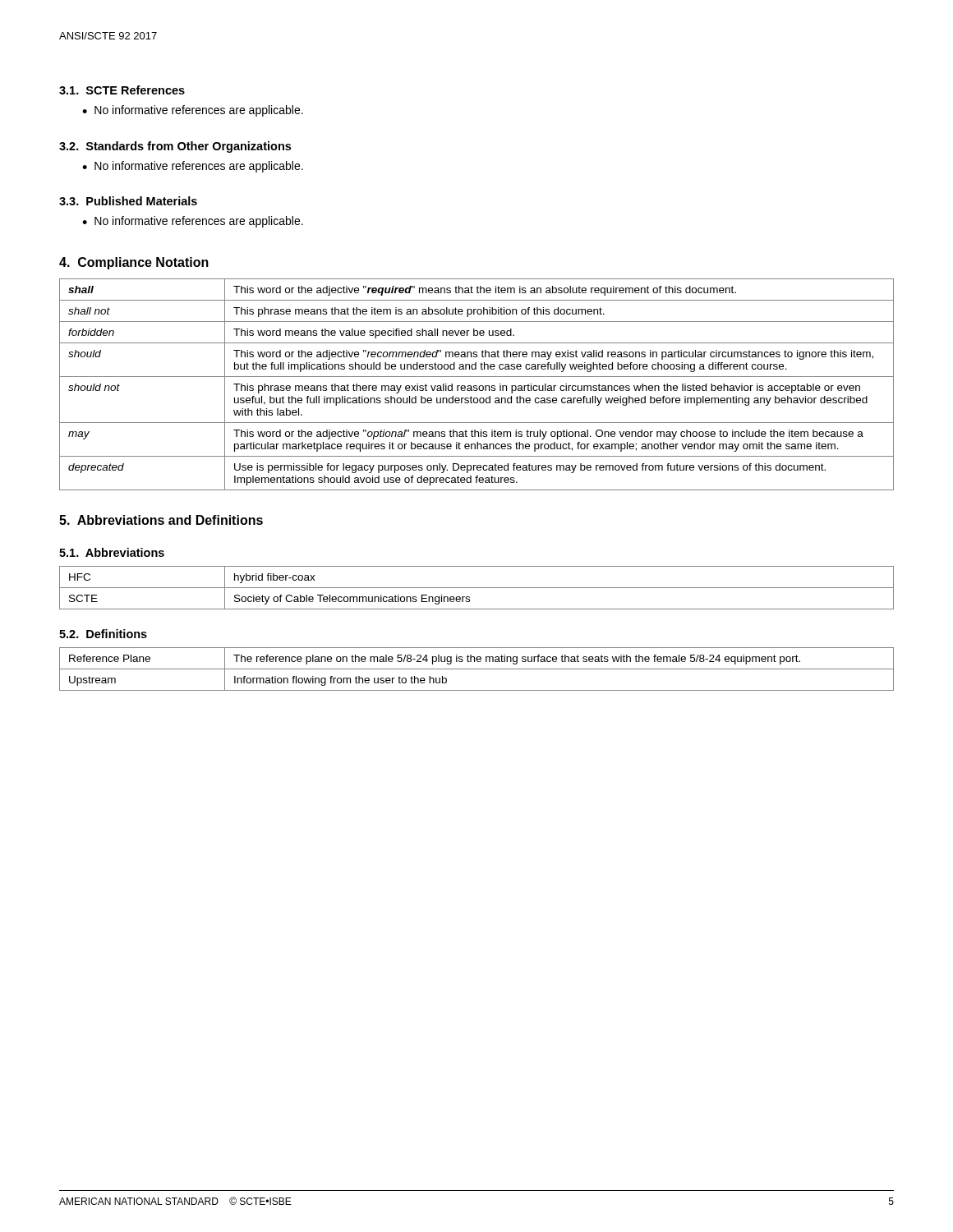Point to "4. Compliance Notation"
Image resolution: width=953 pixels, height=1232 pixels.
(x=134, y=262)
